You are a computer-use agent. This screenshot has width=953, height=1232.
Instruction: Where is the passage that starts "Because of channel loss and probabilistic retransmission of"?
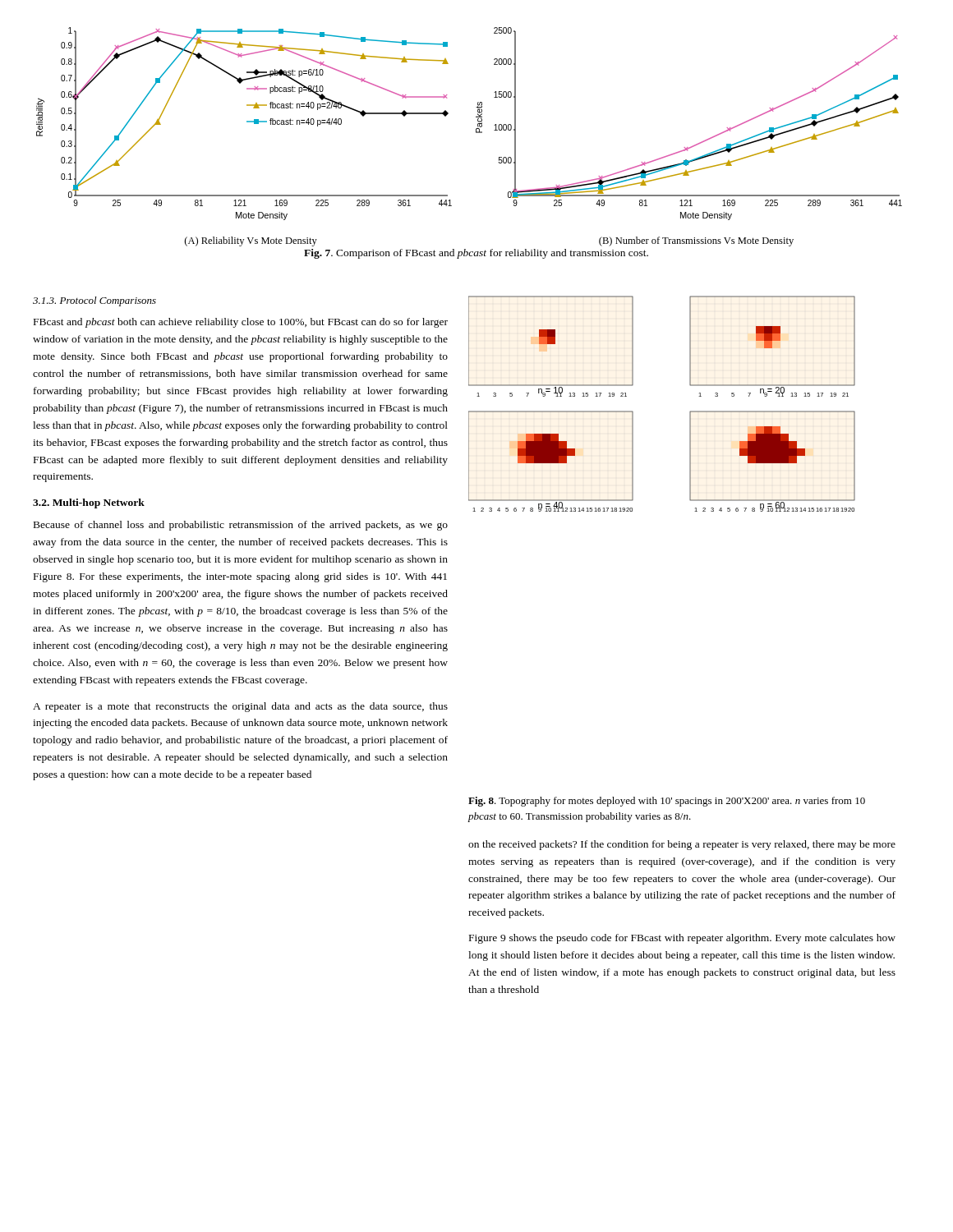[240, 602]
